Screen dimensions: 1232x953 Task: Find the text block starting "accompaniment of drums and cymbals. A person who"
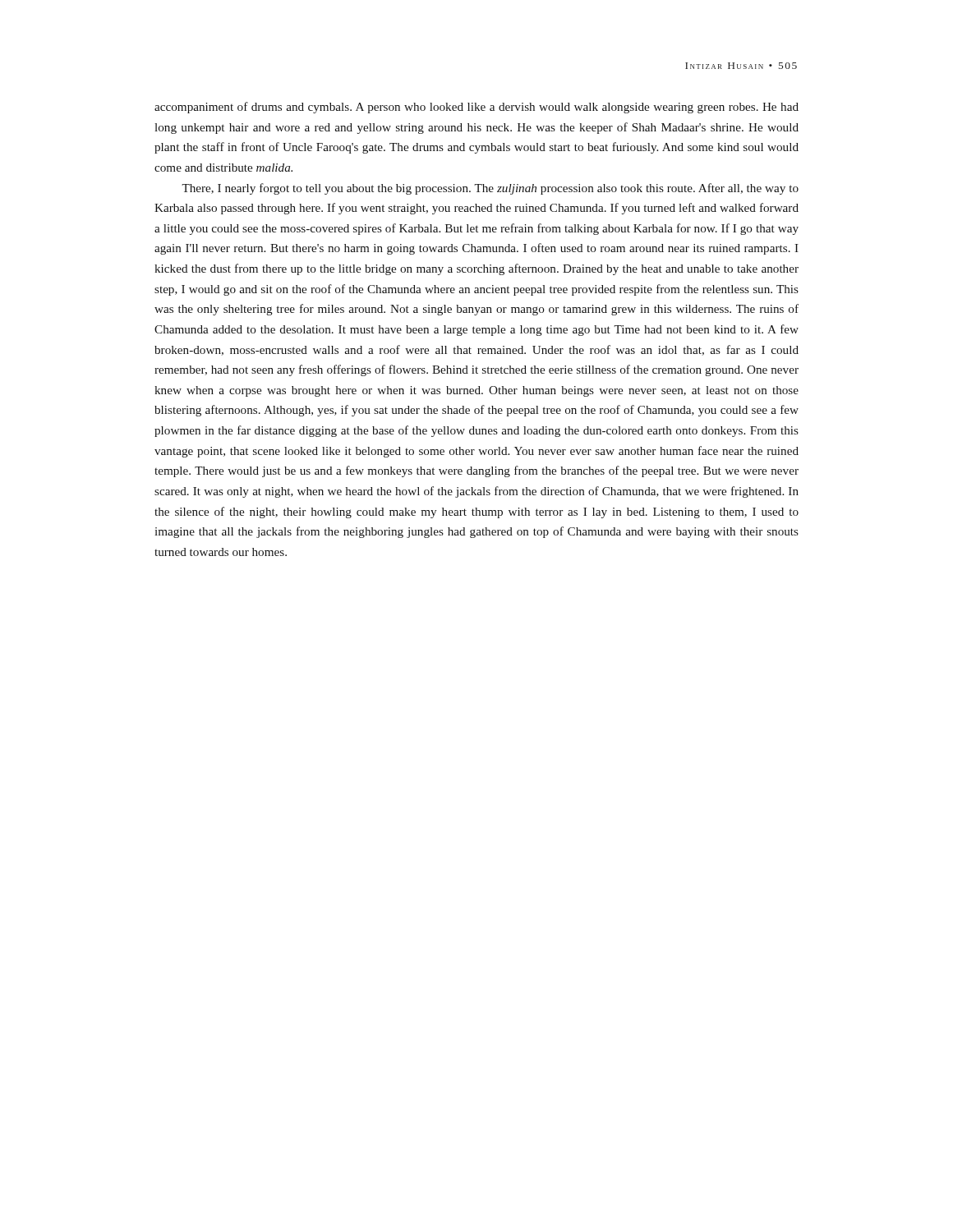pyautogui.click(x=476, y=329)
